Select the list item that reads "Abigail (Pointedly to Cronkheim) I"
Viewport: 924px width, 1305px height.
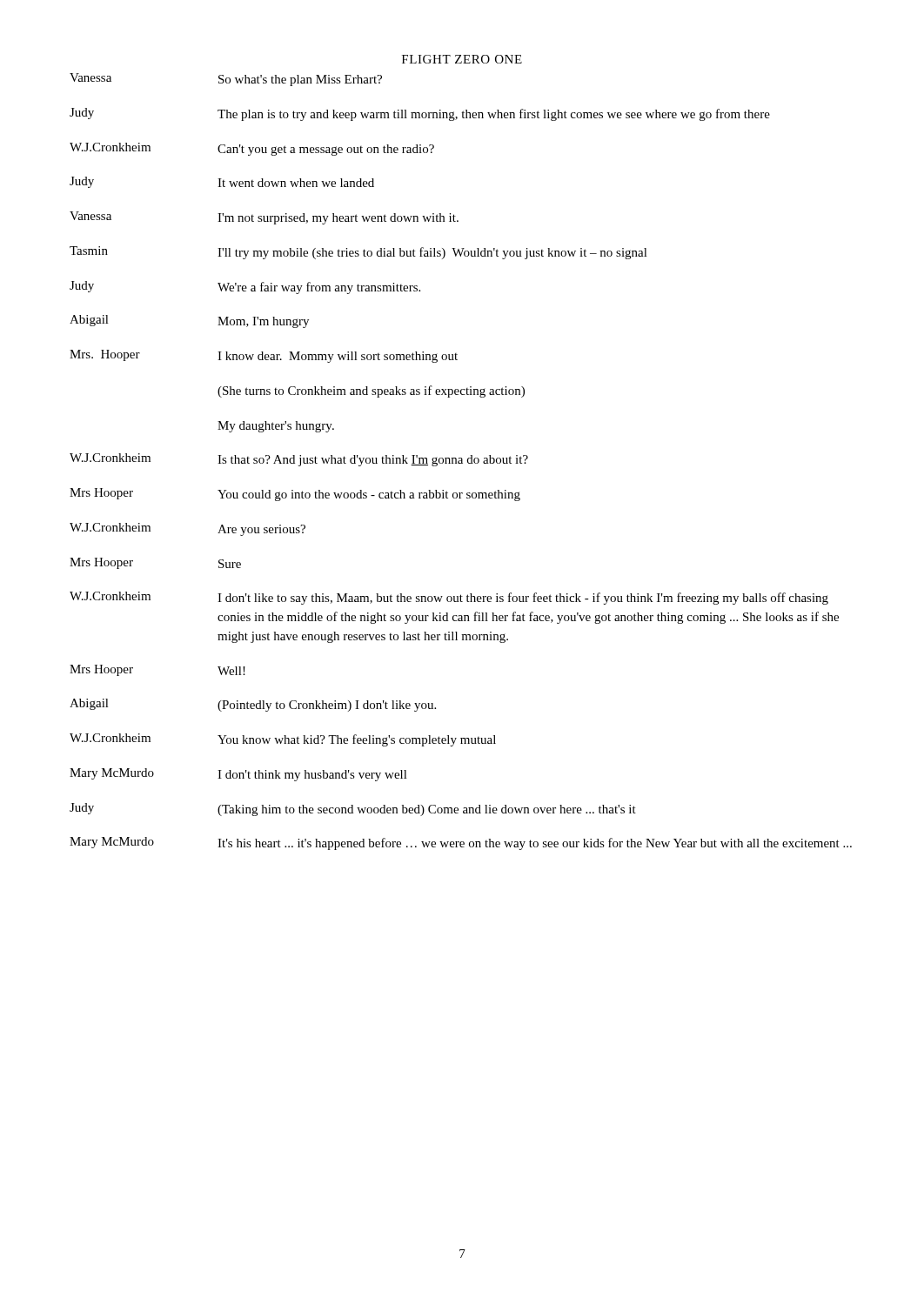253,705
